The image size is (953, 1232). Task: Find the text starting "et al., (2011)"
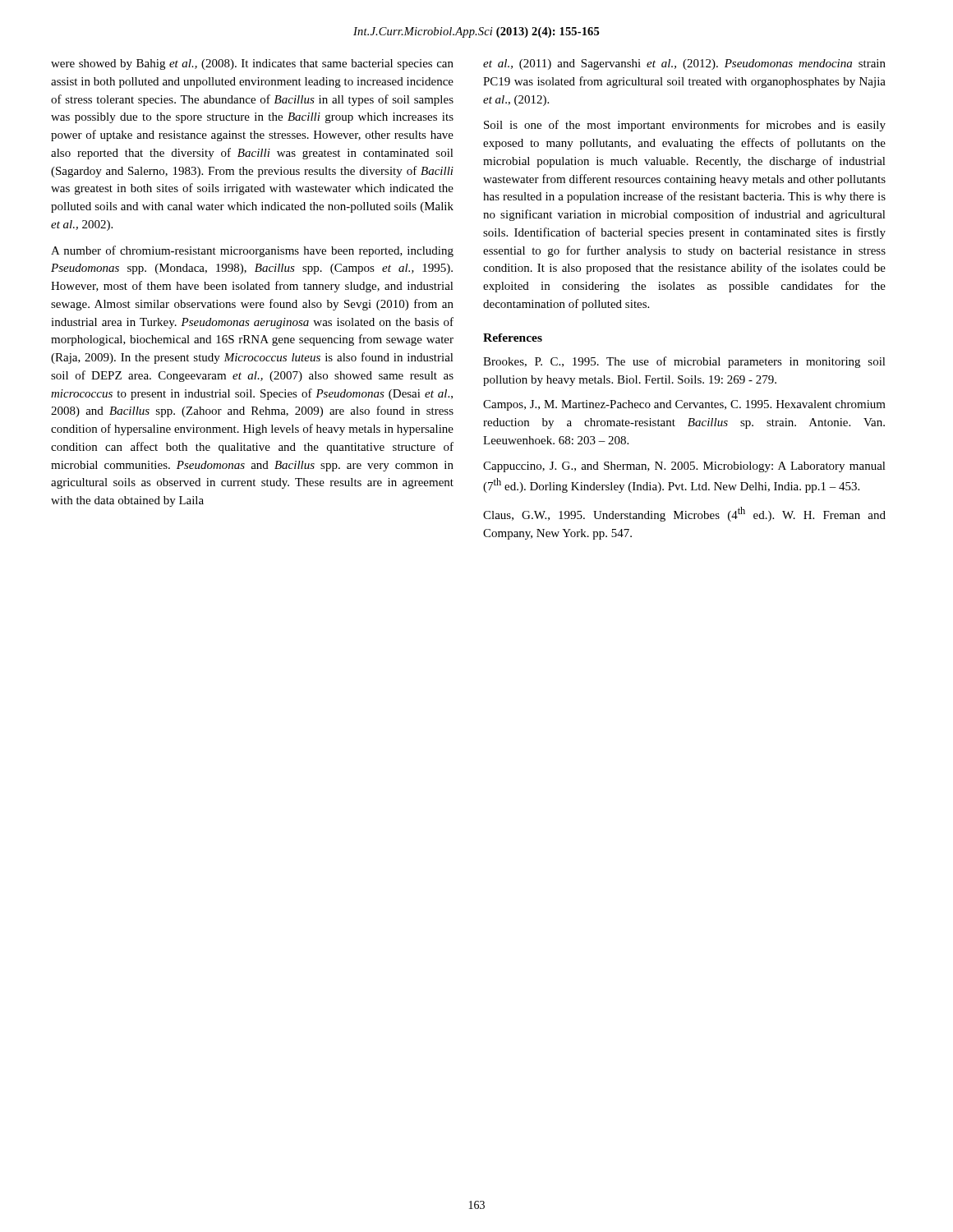coord(684,82)
